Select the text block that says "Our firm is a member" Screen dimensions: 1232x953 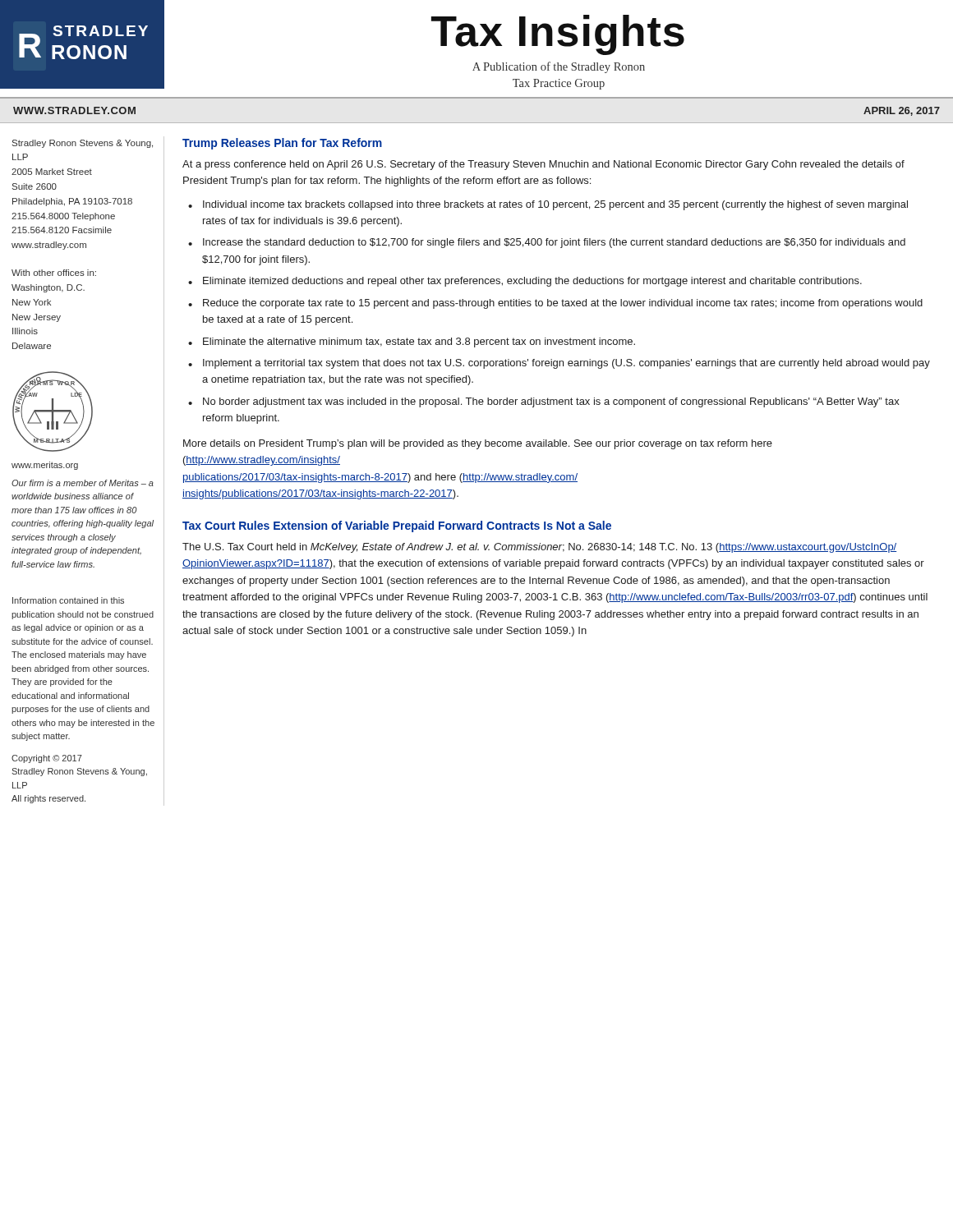(83, 524)
